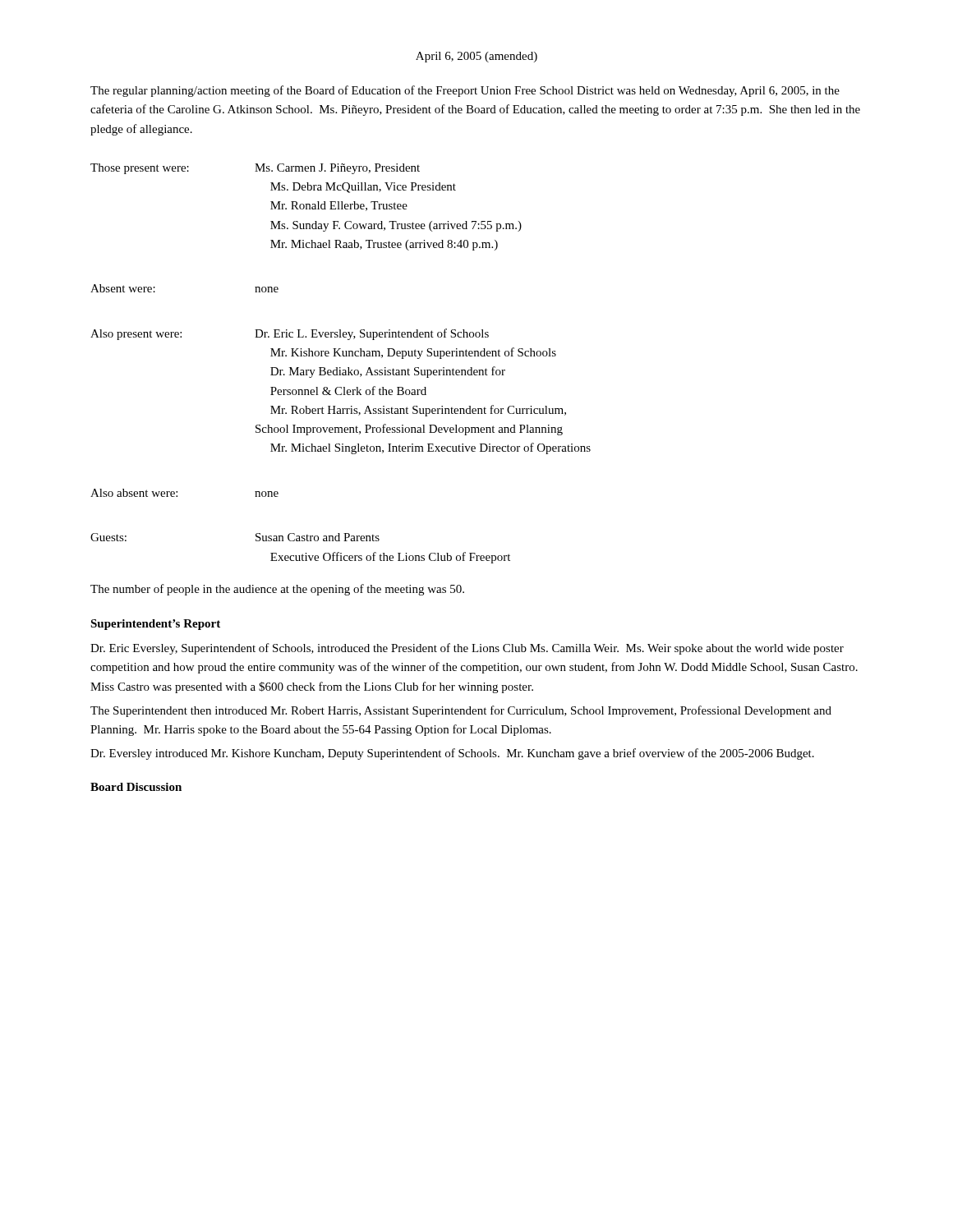Navigate to the passage starting "Board Discussion"
The height and width of the screenshot is (1232, 953).
pos(136,786)
